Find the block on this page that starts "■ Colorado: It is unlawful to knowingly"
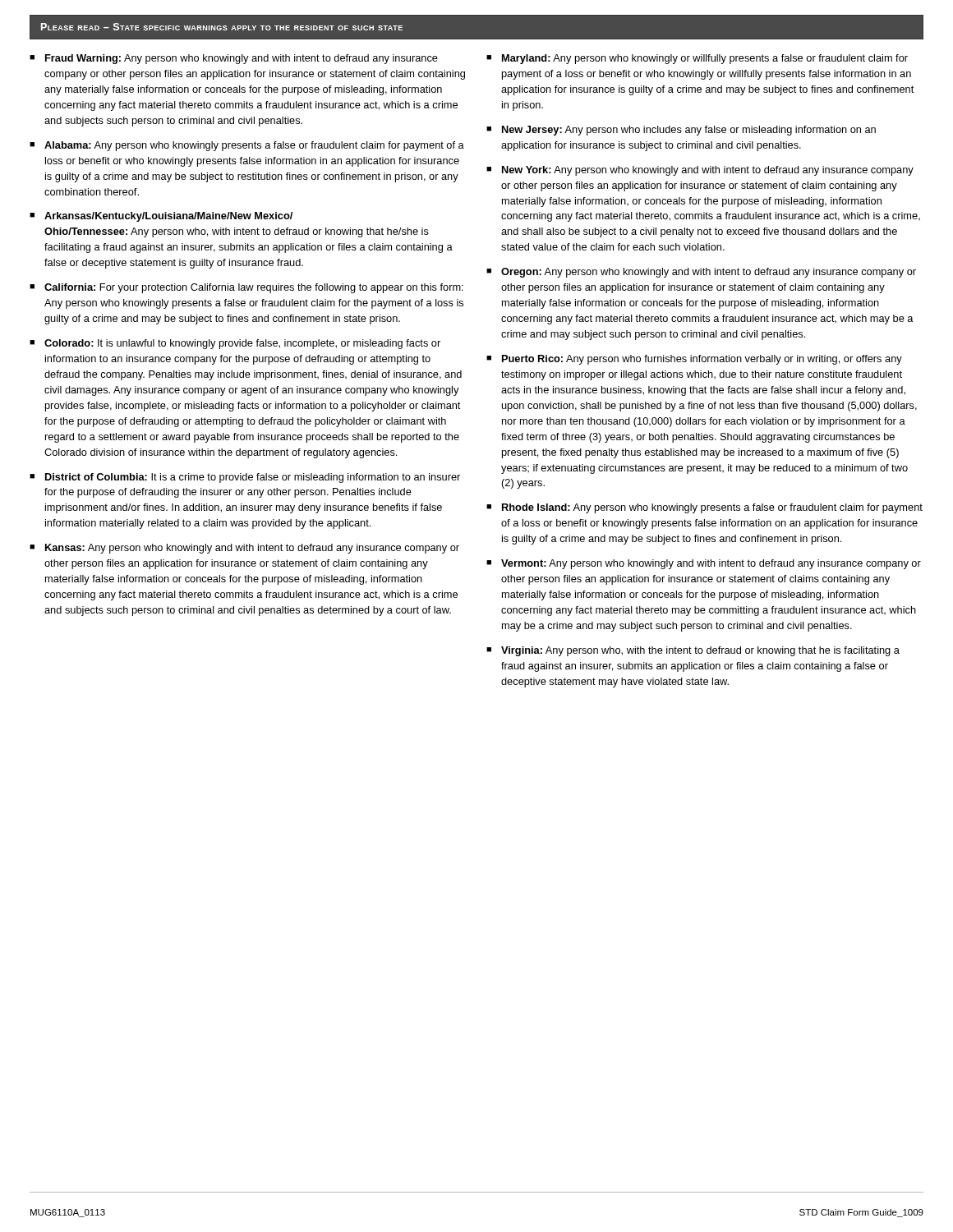The image size is (953, 1232). 248,398
